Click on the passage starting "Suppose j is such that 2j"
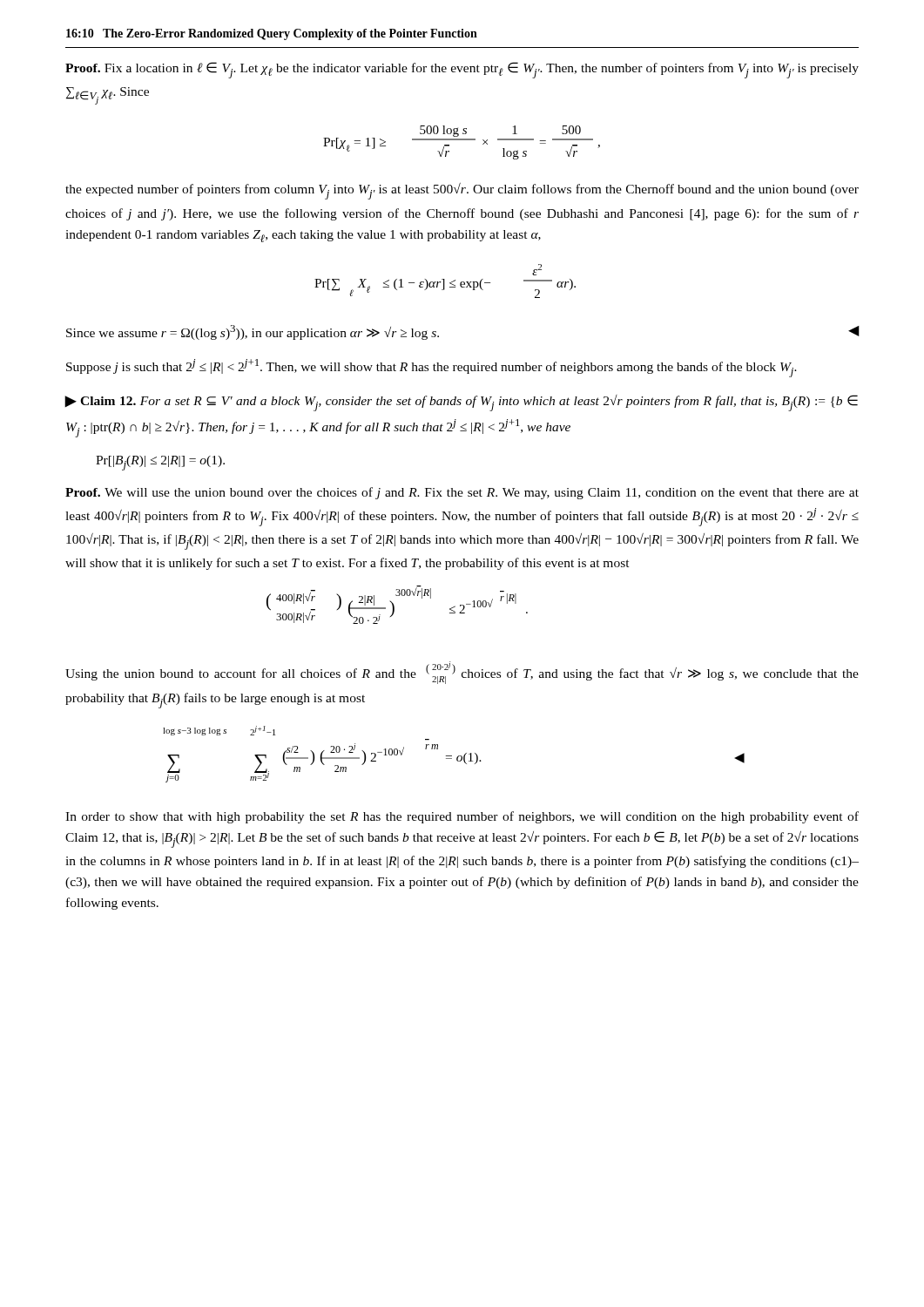The height and width of the screenshot is (1307, 924). 462,367
